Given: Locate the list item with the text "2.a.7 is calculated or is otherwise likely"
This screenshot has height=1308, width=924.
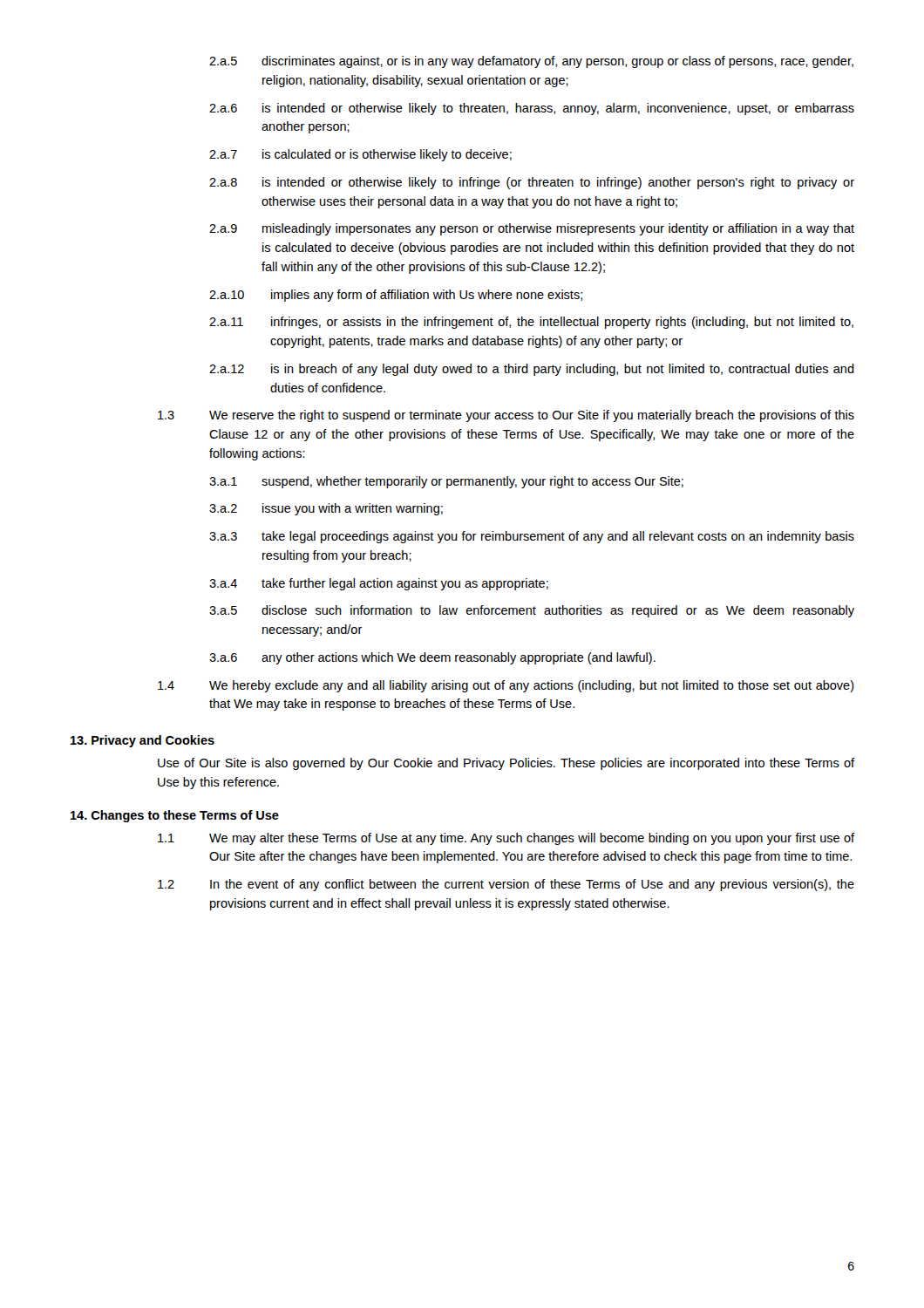Looking at the screenshot, I should pyautogui.click(x=360, y=155).
